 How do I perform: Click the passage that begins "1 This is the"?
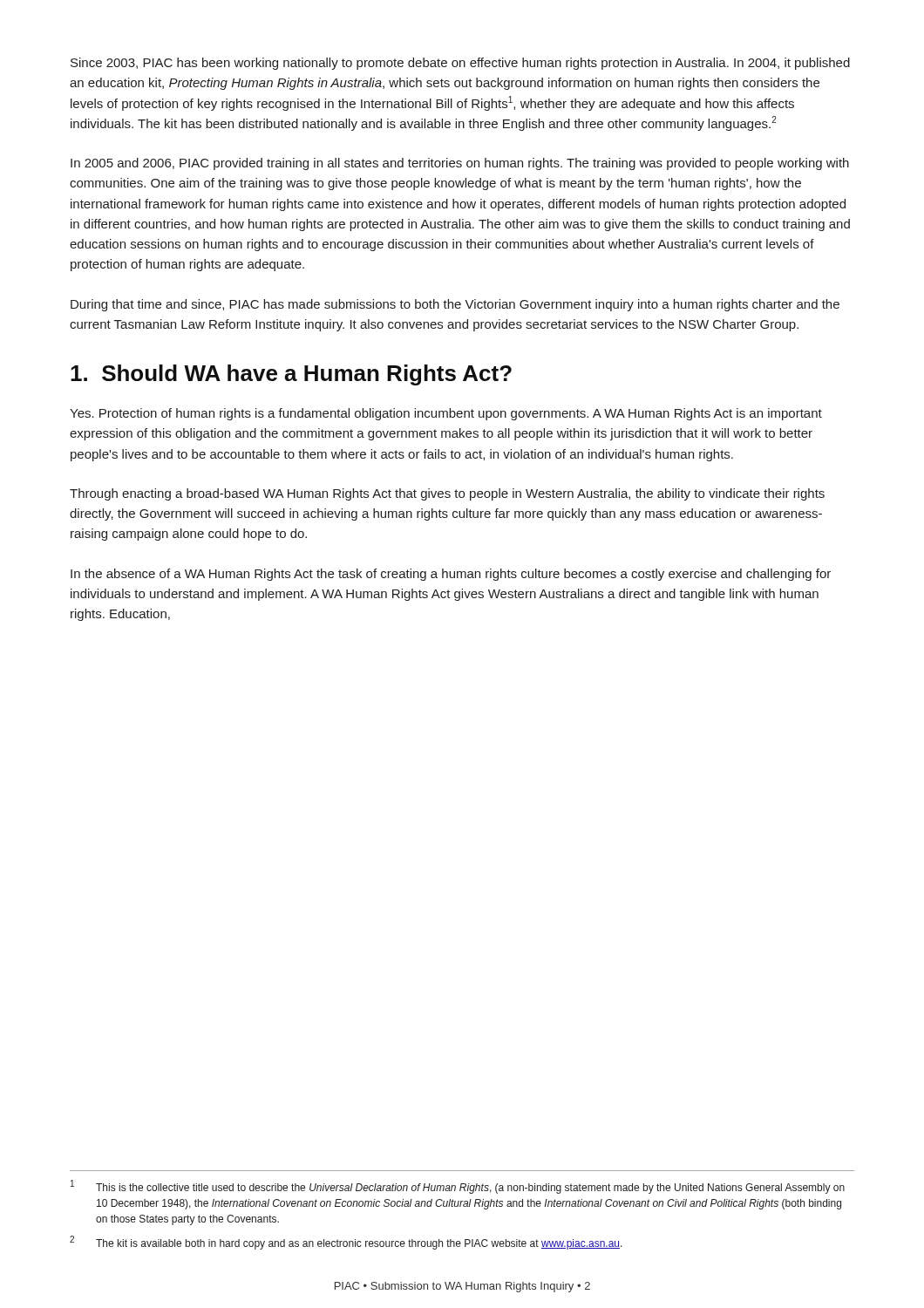(462, 1203)
